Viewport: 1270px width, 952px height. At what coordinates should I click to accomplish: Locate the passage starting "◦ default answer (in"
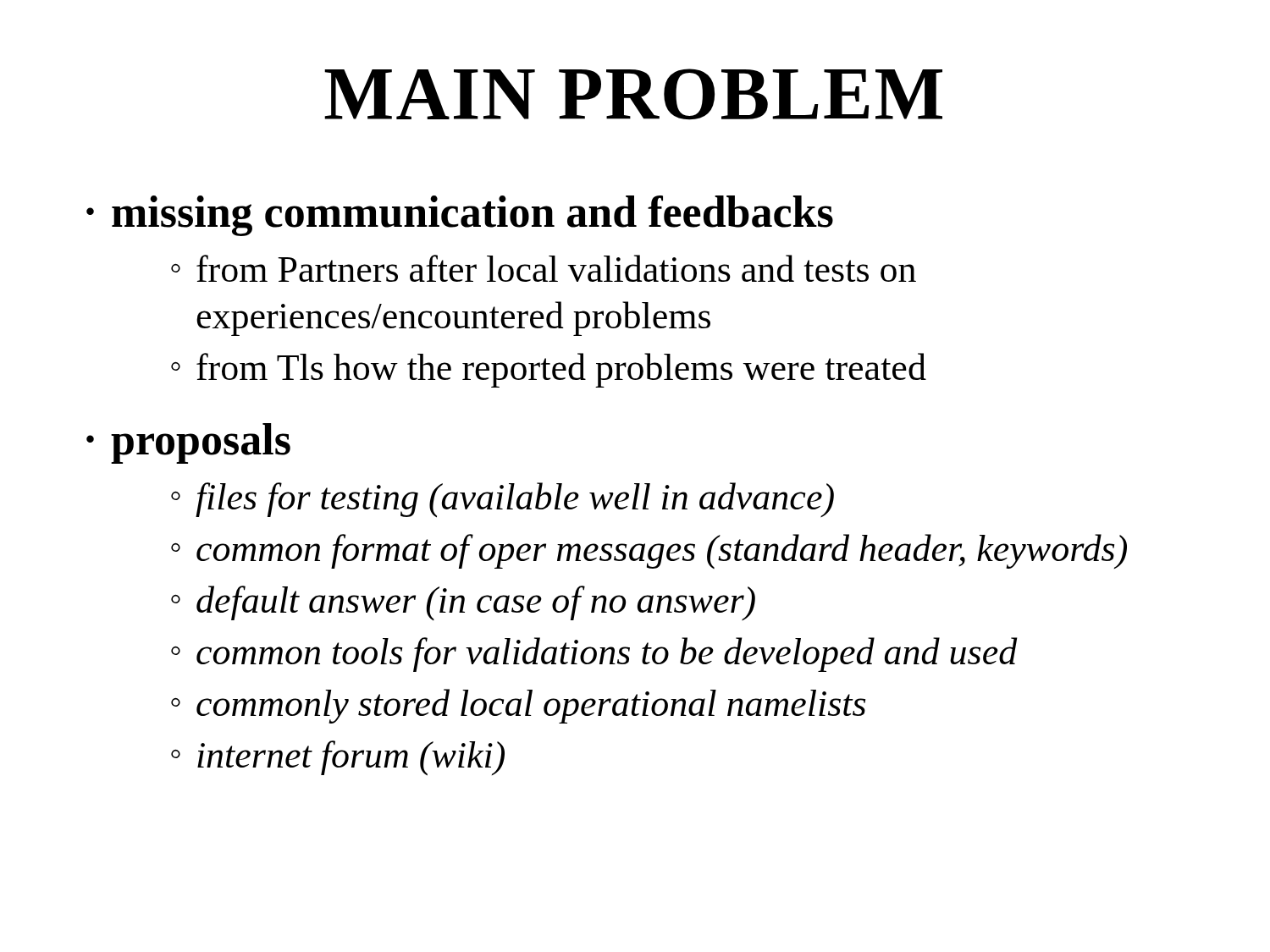point(463,600)
